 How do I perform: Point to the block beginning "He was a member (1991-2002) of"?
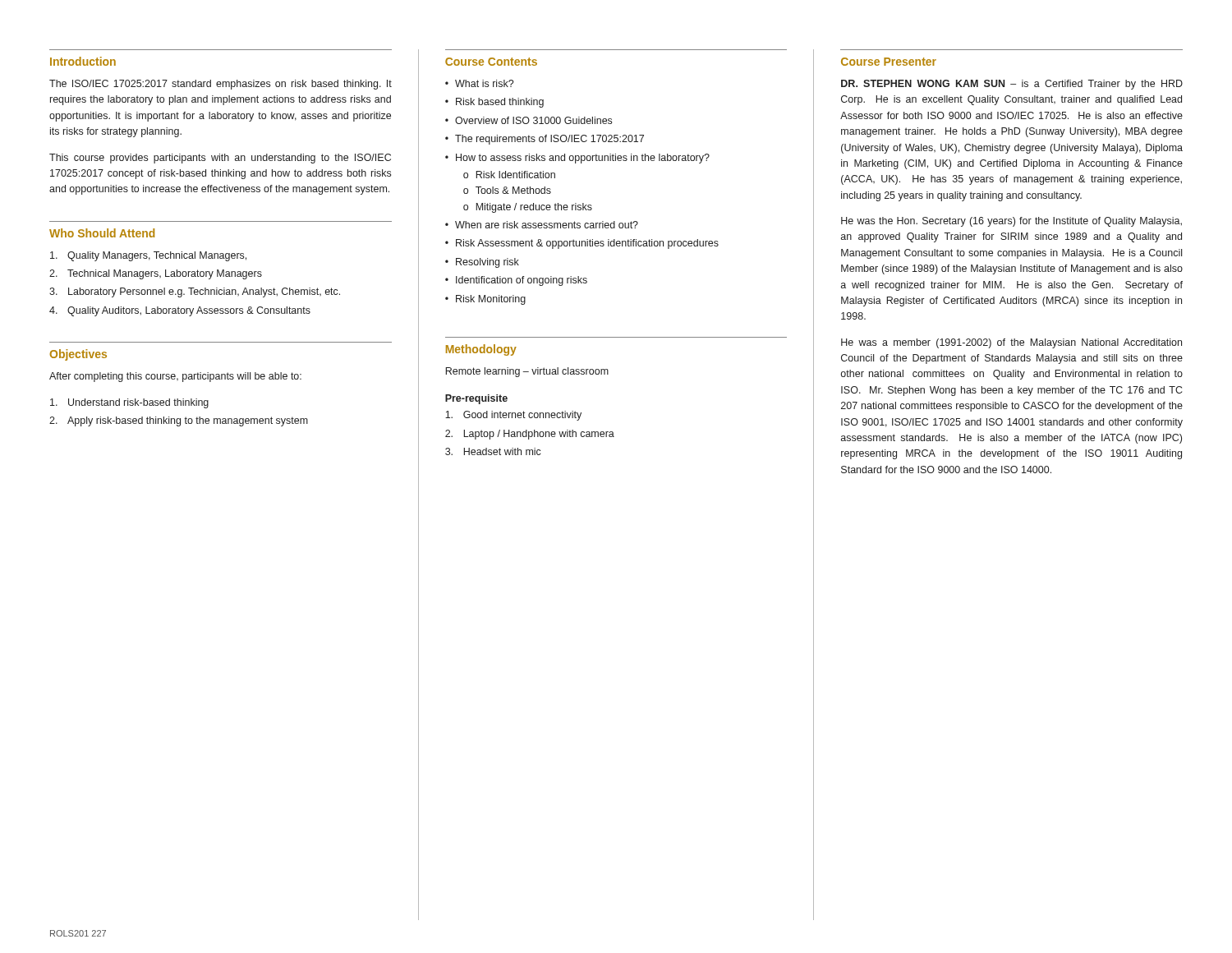1012,406
